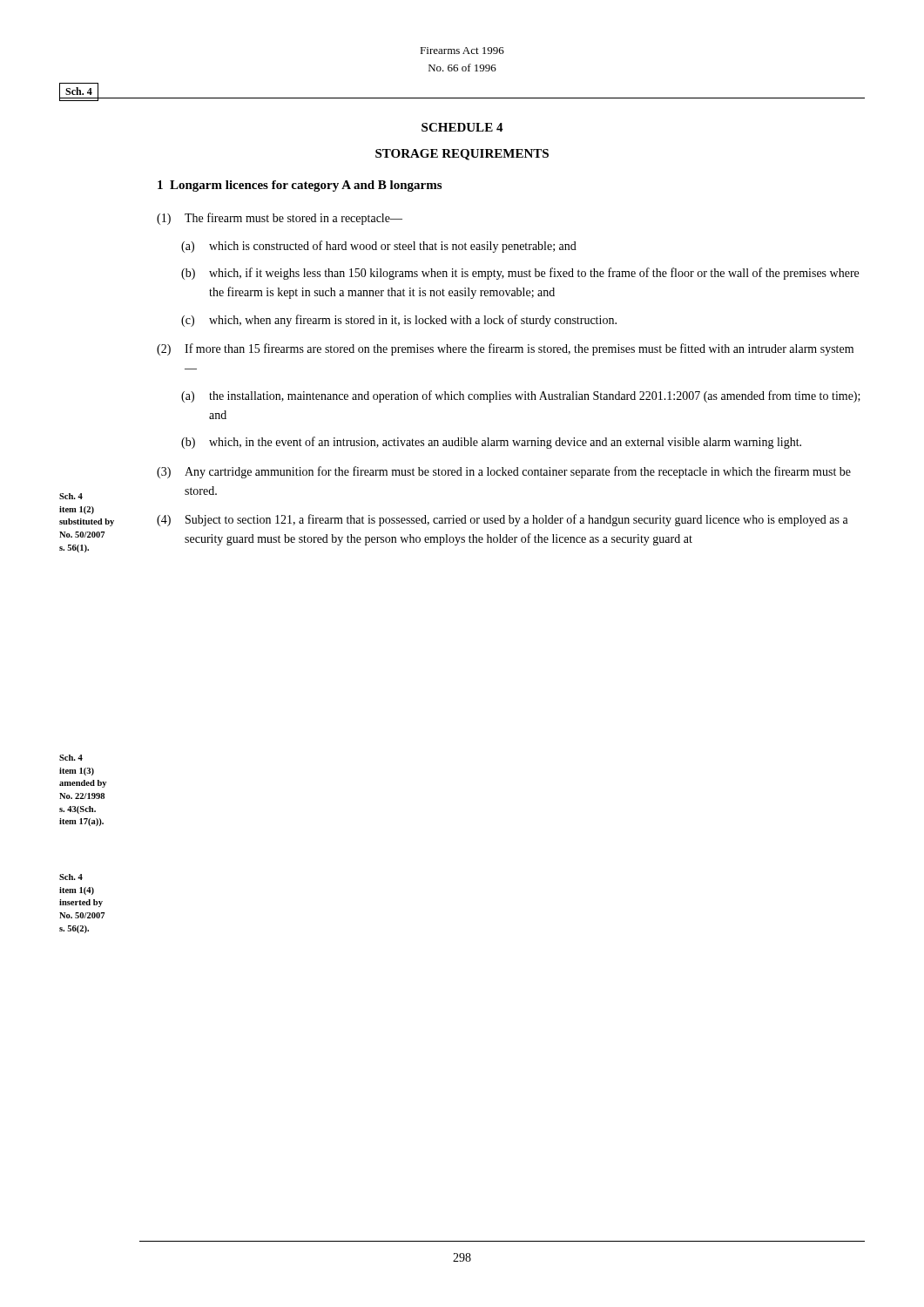924x1307 pixels.
Task: Navigate to the block starting "(1) The firearm must be stored in a"
Action: pyautogui.click(x=511, y=269)
